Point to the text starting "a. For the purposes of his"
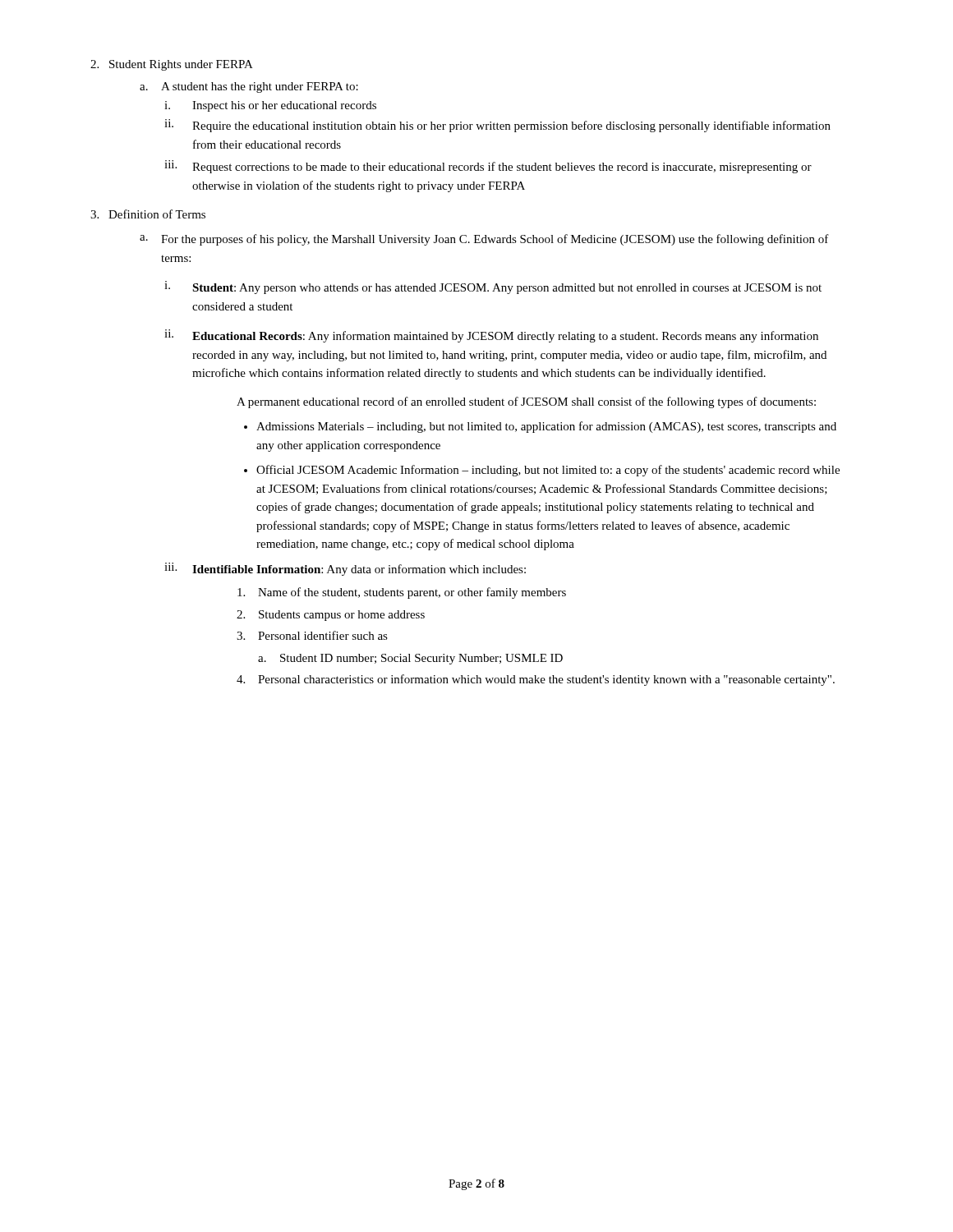Image resolution: width=953 pixels, height=1232 pixels. (493, 248)
